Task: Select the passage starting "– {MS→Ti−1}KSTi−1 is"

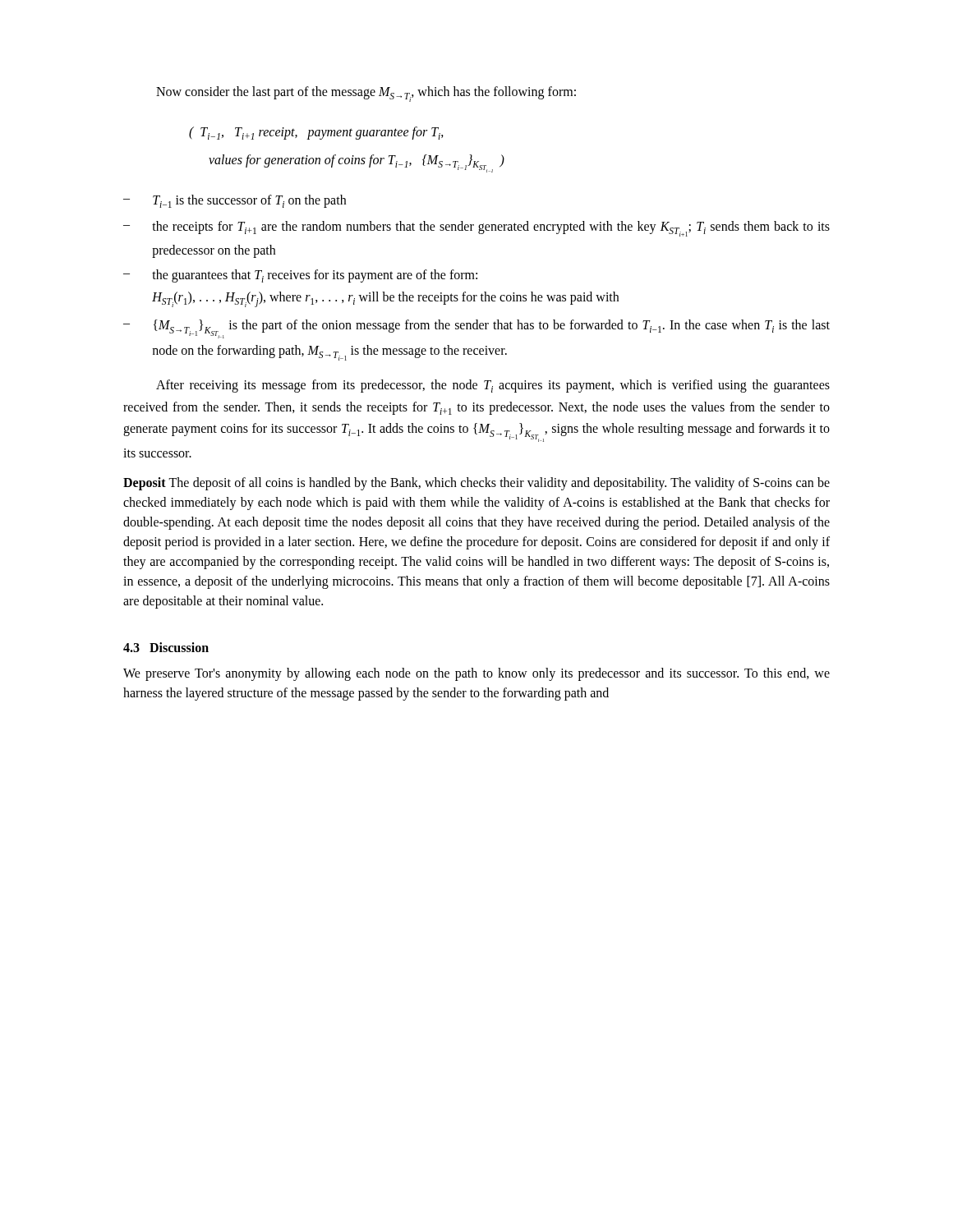Action: (476, 340)
